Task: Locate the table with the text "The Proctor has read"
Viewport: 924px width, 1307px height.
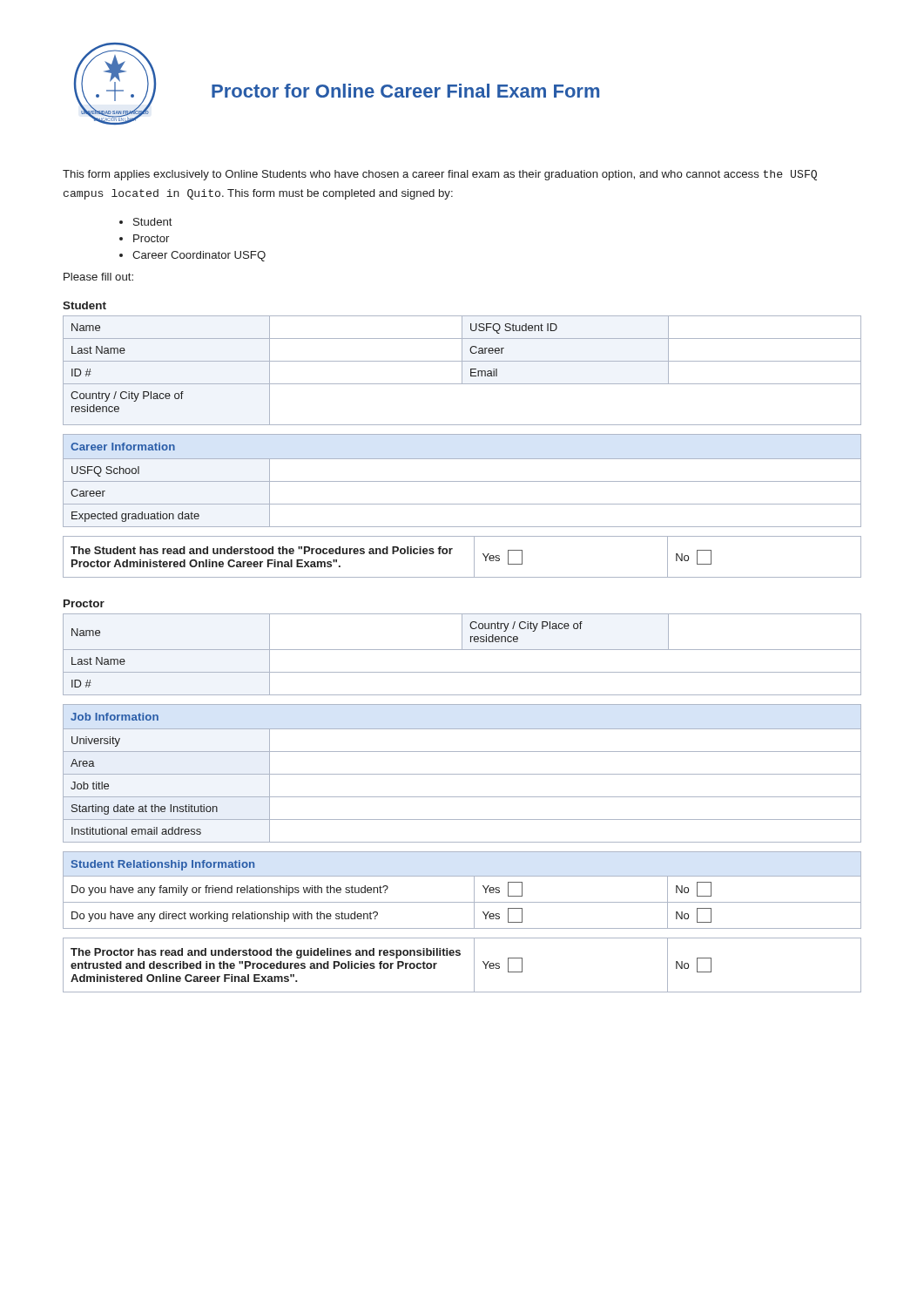Action: (x=462, y=965)
